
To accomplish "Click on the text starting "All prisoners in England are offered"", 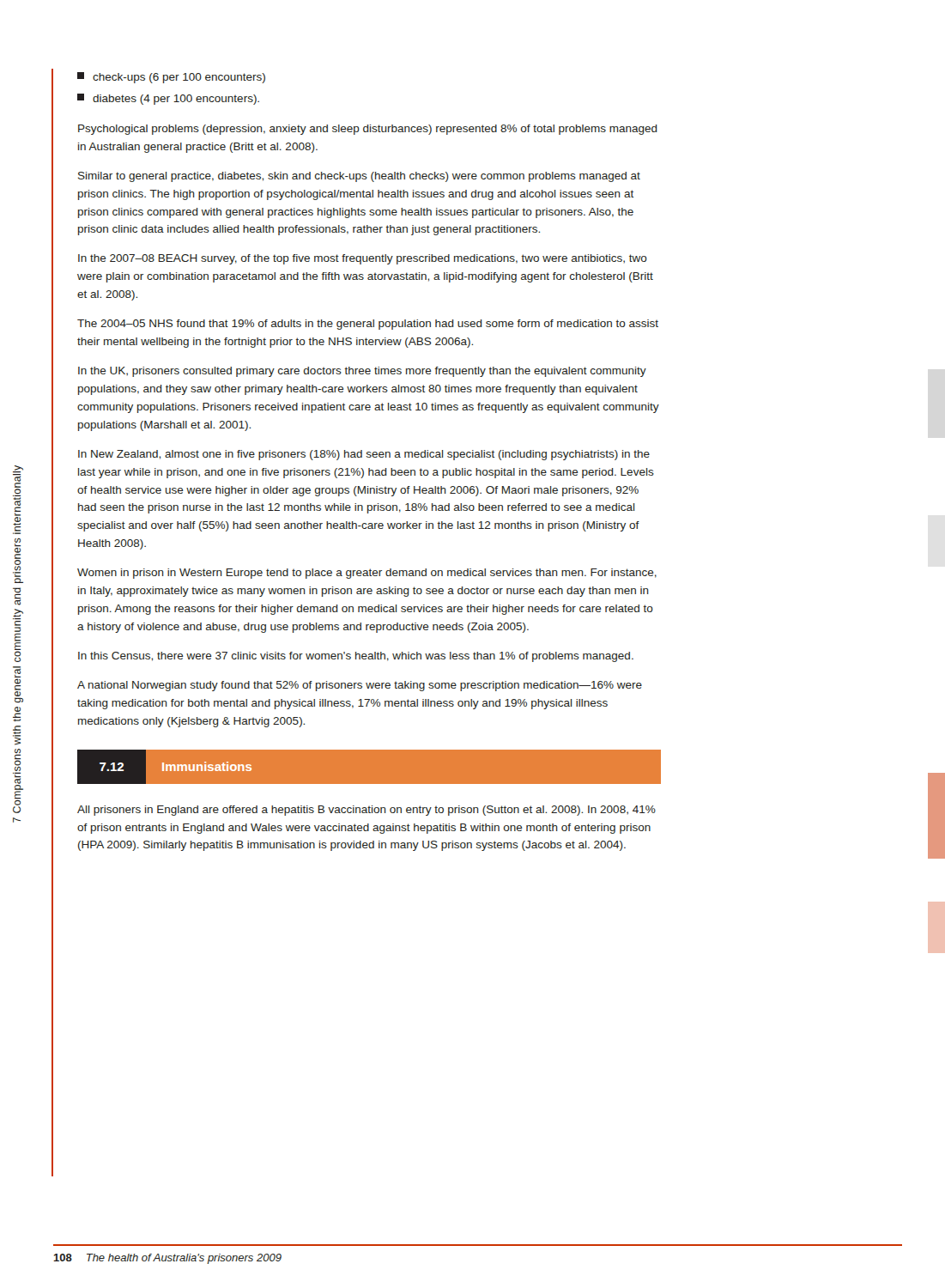I will 366,827.
